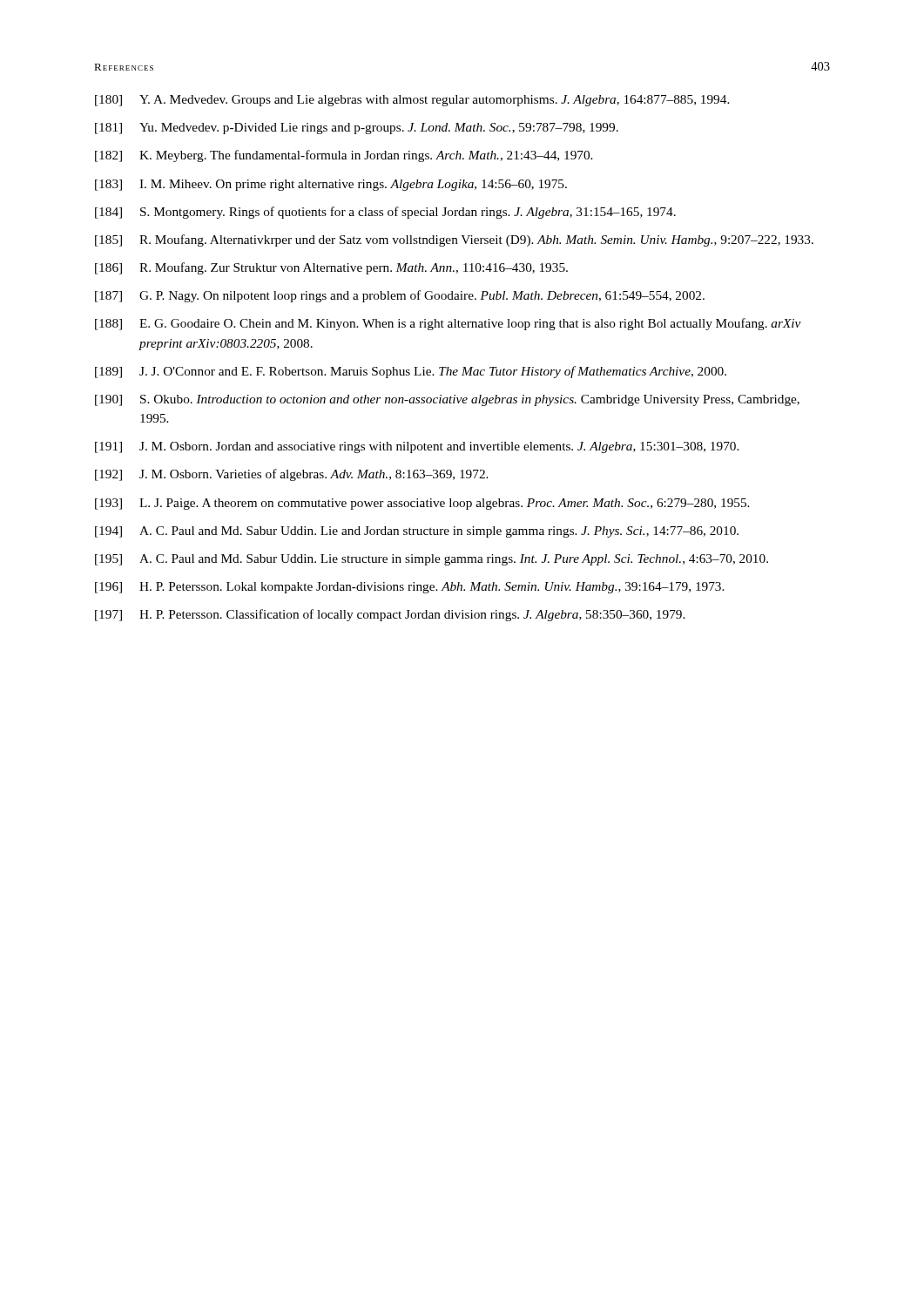The height and width of the screenshot is (1307, 924).
Task: Find the passage starting "[183] I. M. Miheev."
Action: click(x=462, y=184)
